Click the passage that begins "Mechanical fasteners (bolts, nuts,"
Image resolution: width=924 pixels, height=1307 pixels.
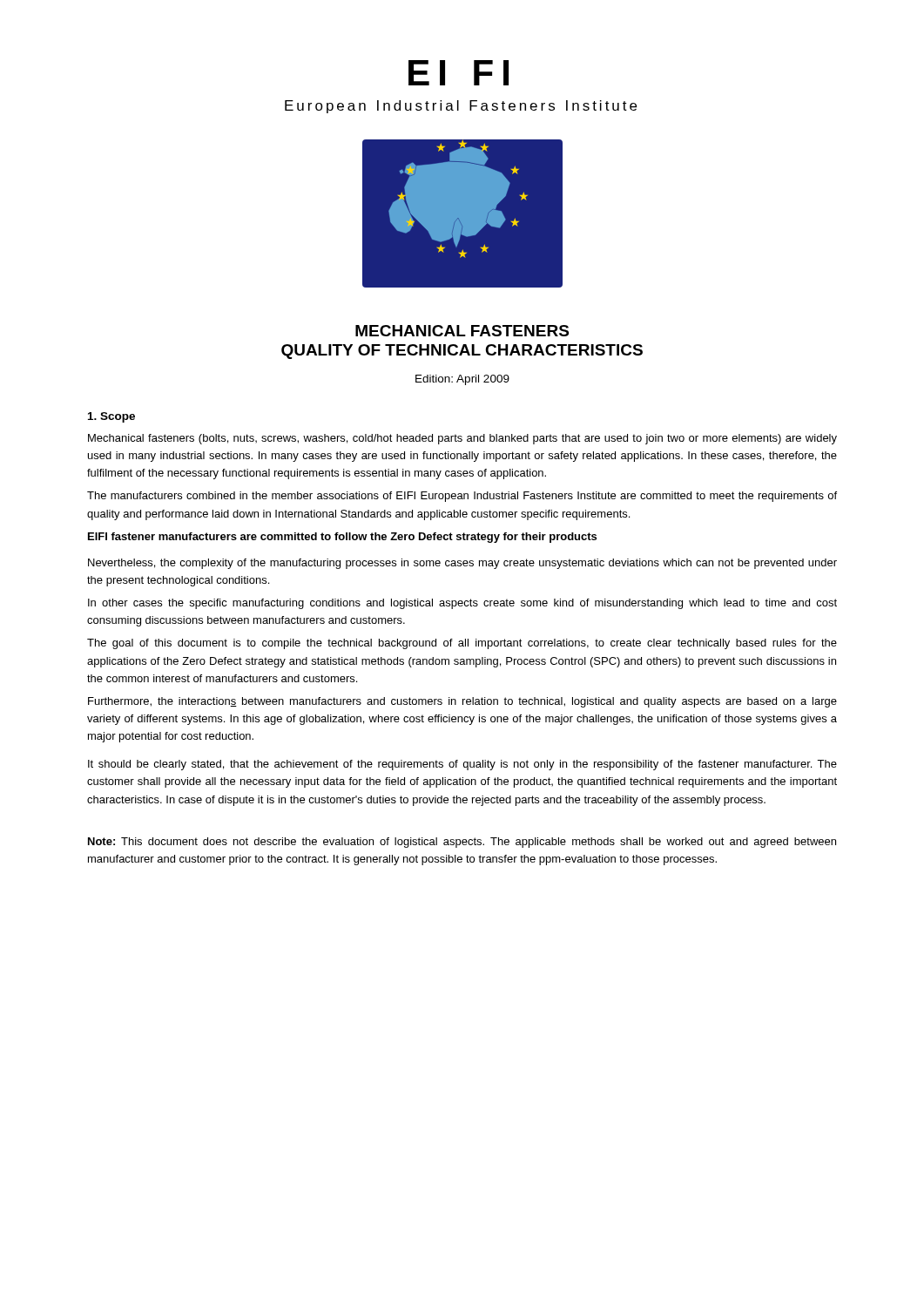coord(462,476)
